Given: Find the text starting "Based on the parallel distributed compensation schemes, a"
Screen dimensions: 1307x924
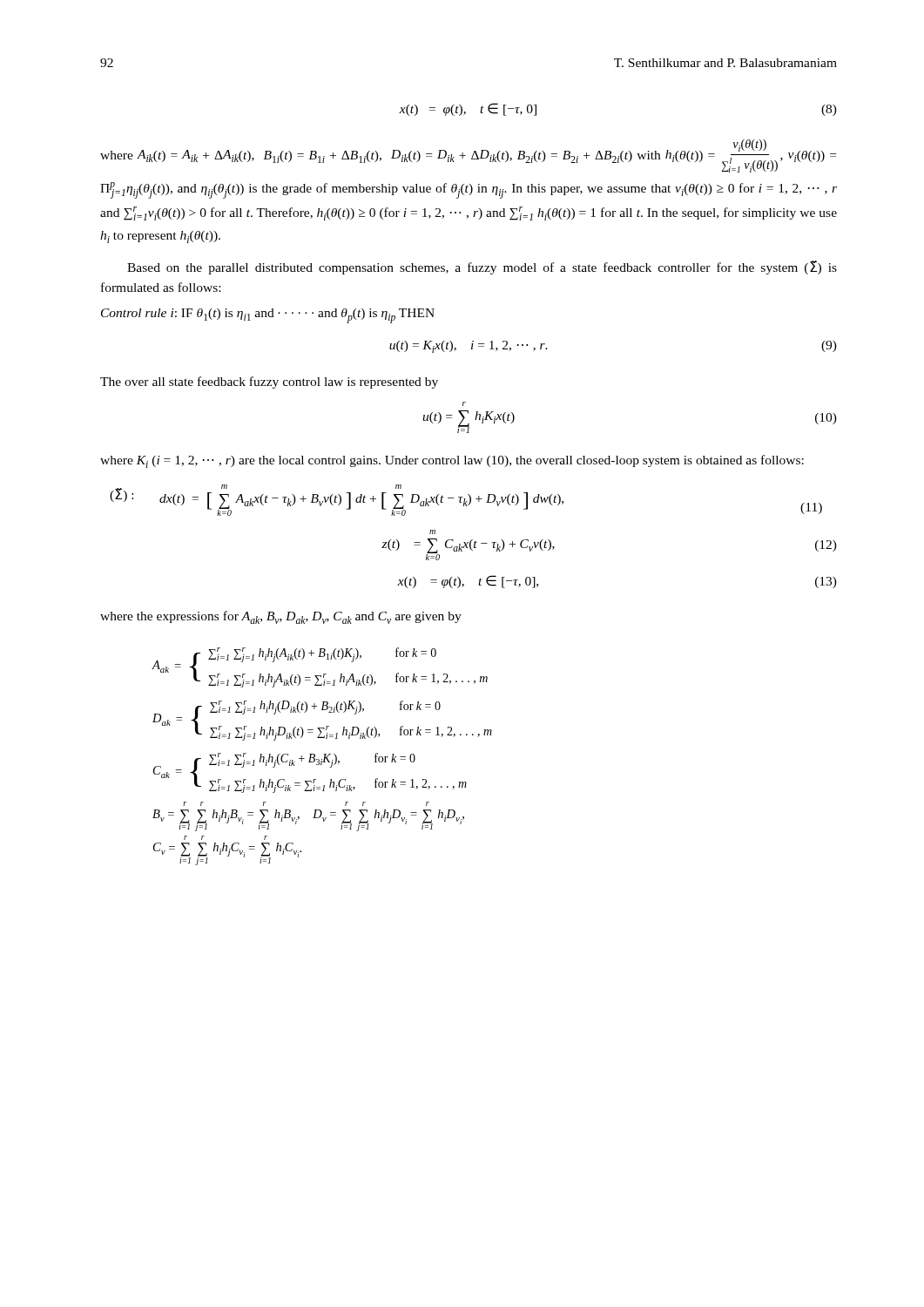Looking at the screenshot, I should tap(469, 277).
